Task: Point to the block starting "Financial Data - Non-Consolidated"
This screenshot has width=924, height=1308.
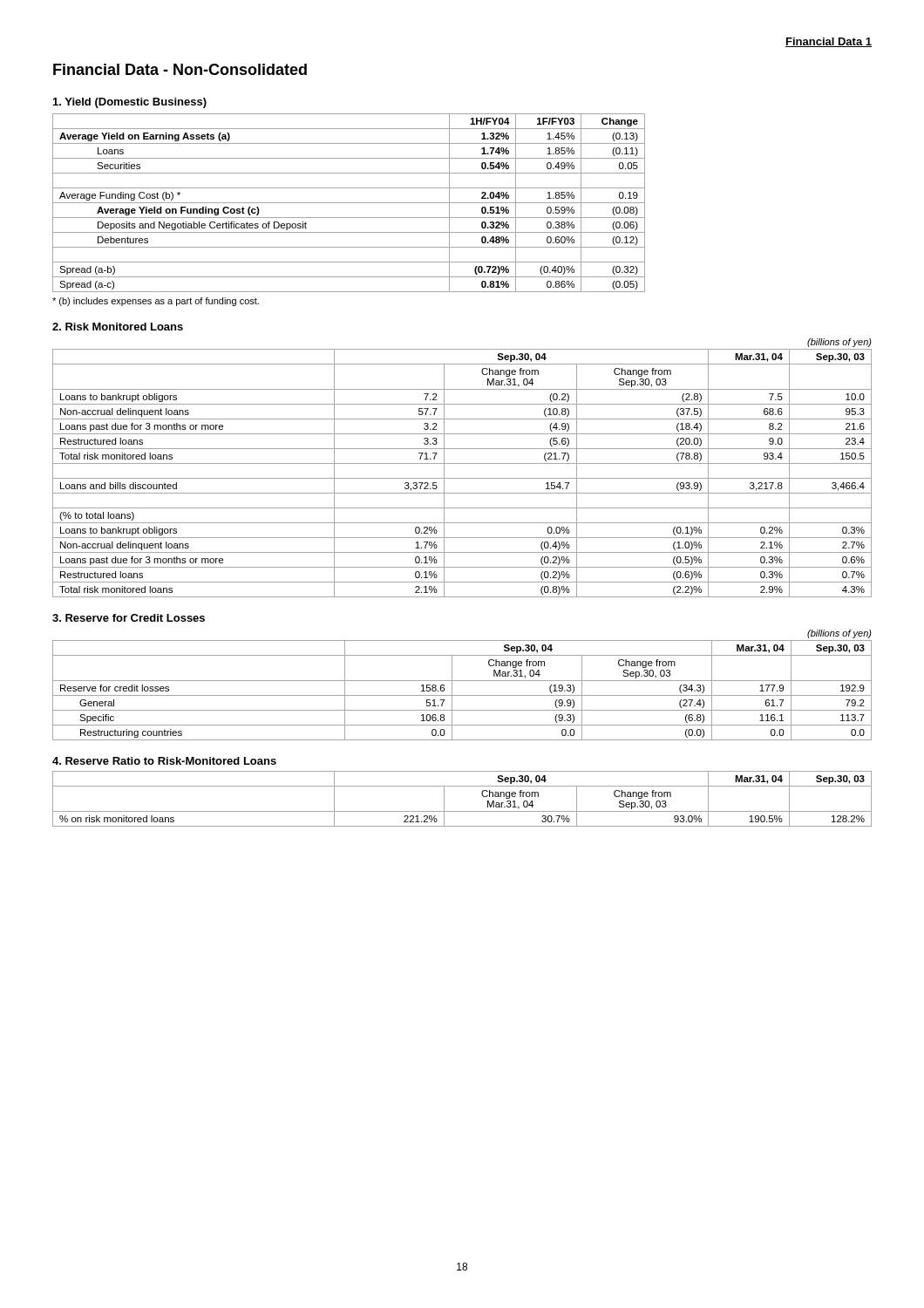Action: pyautogui.click(x=180, y=70)
